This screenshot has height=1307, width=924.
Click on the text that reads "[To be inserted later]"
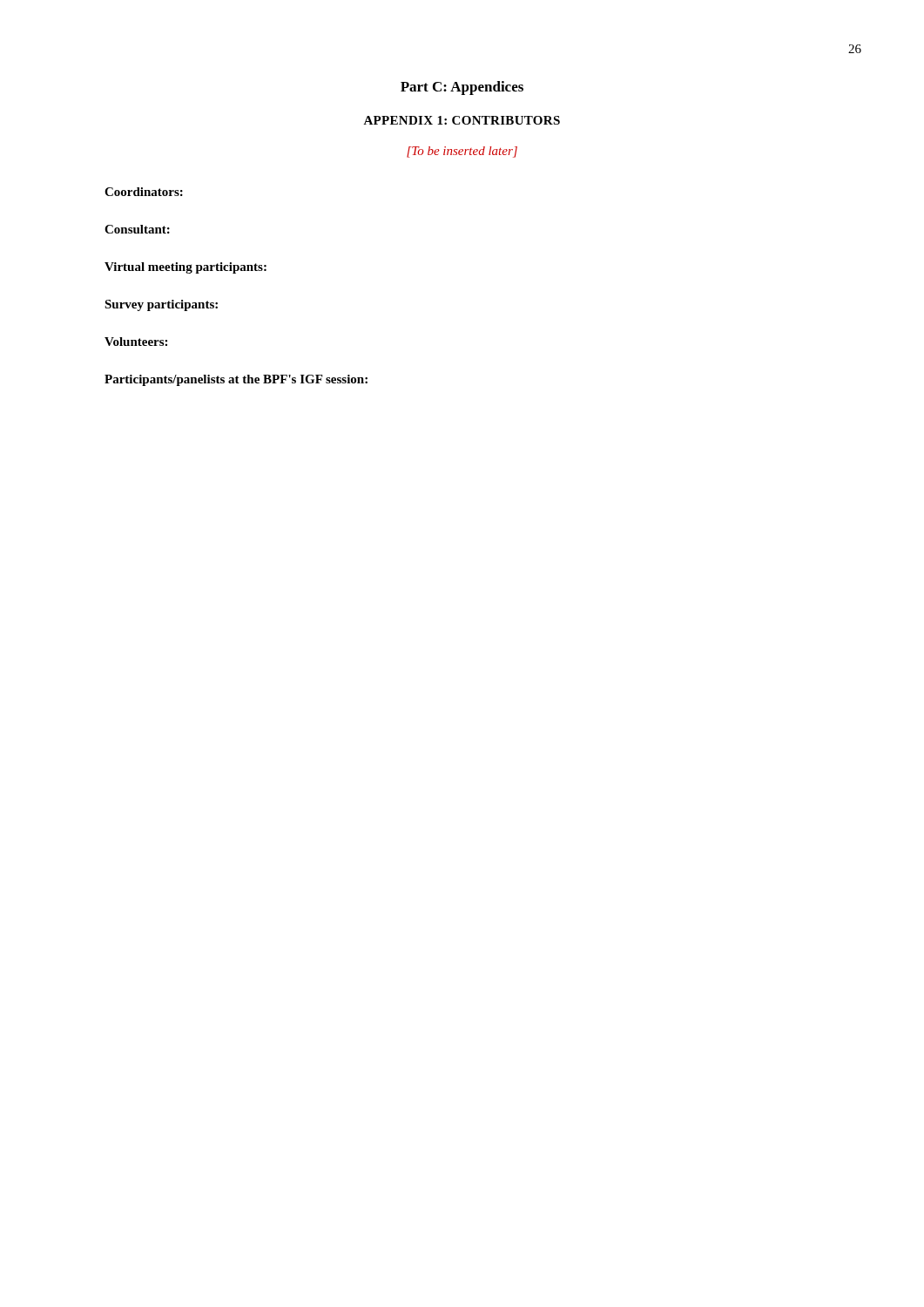pyautogui.click(x=462, y=151)
